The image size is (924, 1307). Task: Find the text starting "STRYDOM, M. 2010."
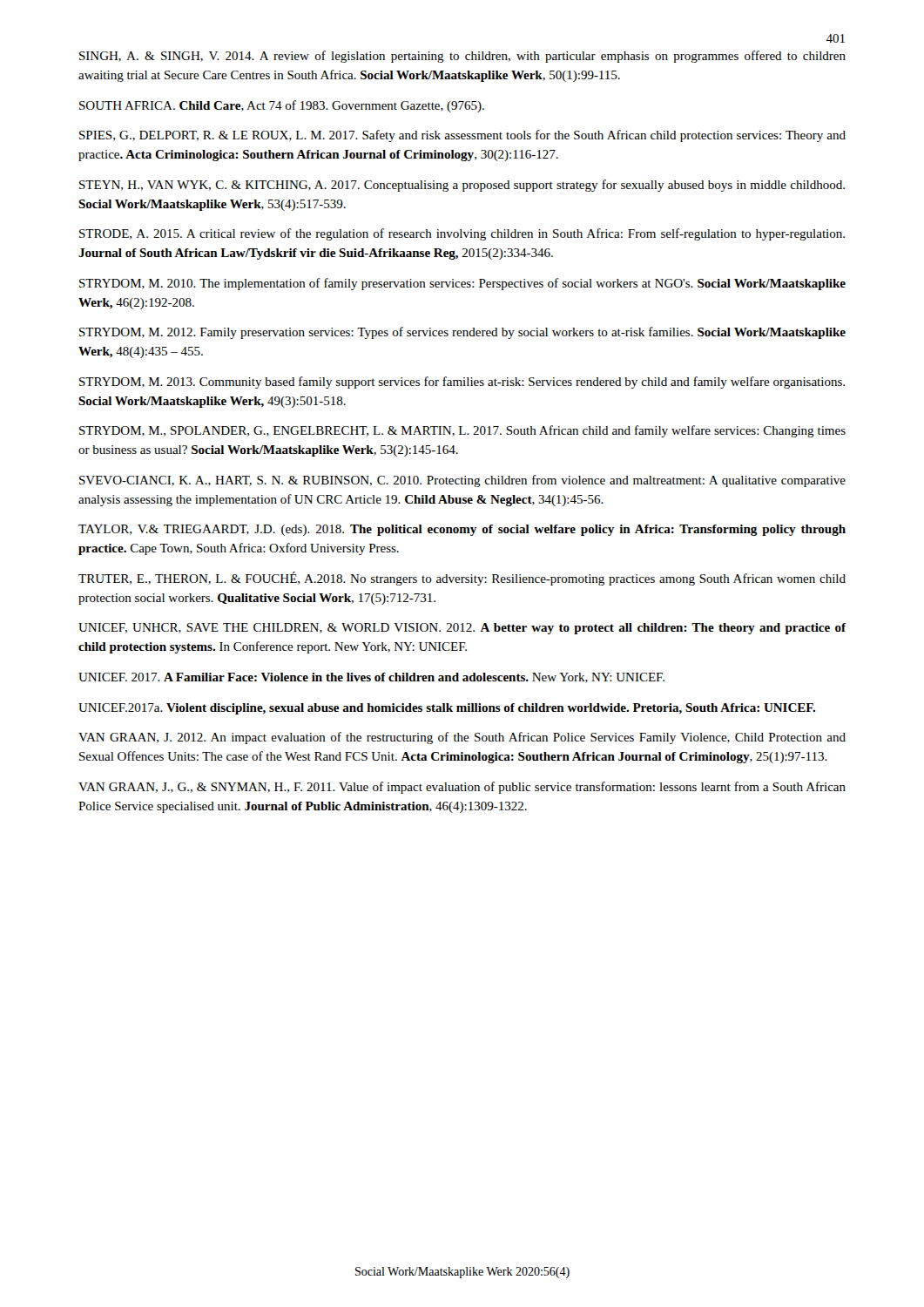point(462,292)
